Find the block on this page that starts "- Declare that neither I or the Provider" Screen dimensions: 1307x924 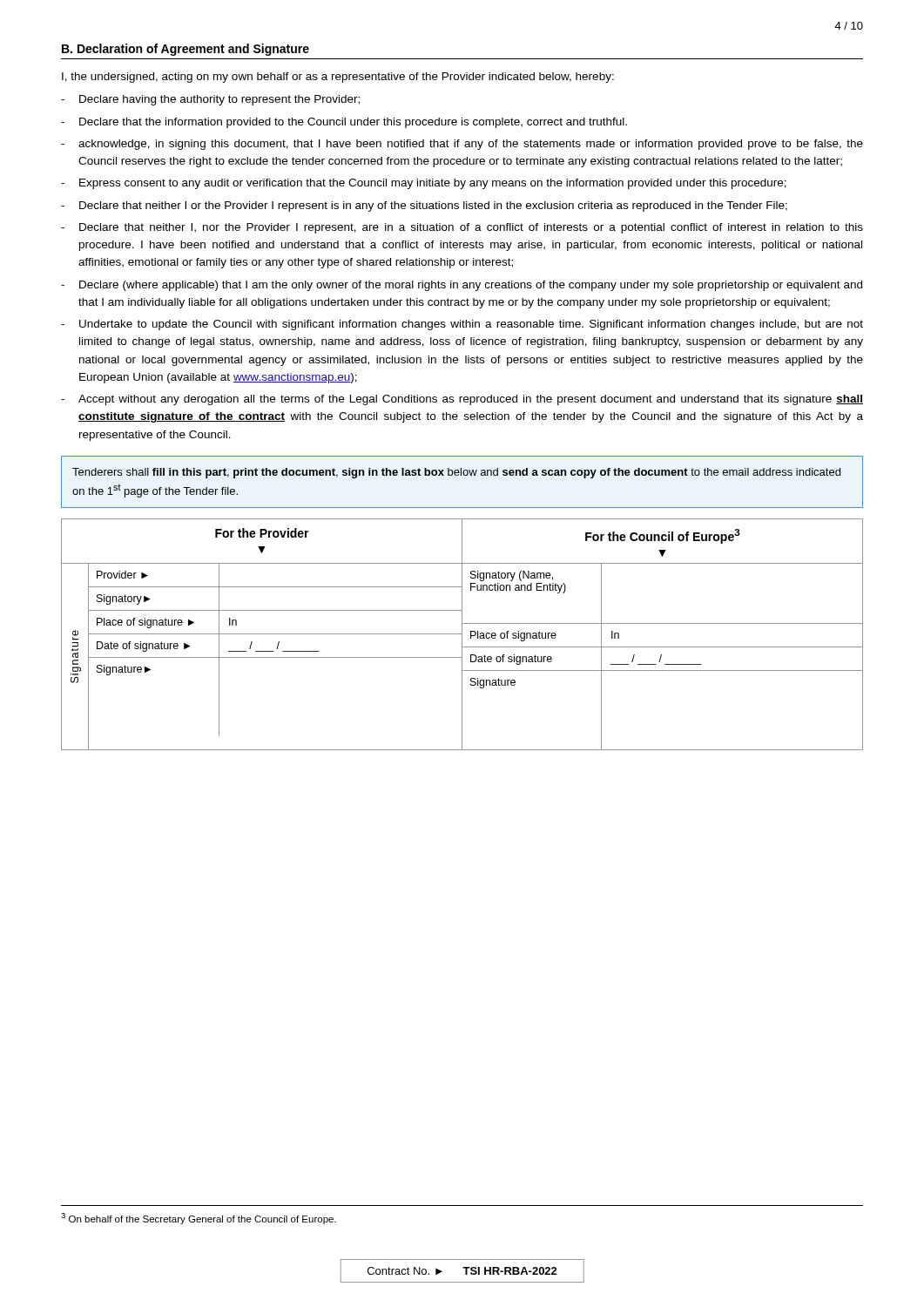[x=462, y=205]
